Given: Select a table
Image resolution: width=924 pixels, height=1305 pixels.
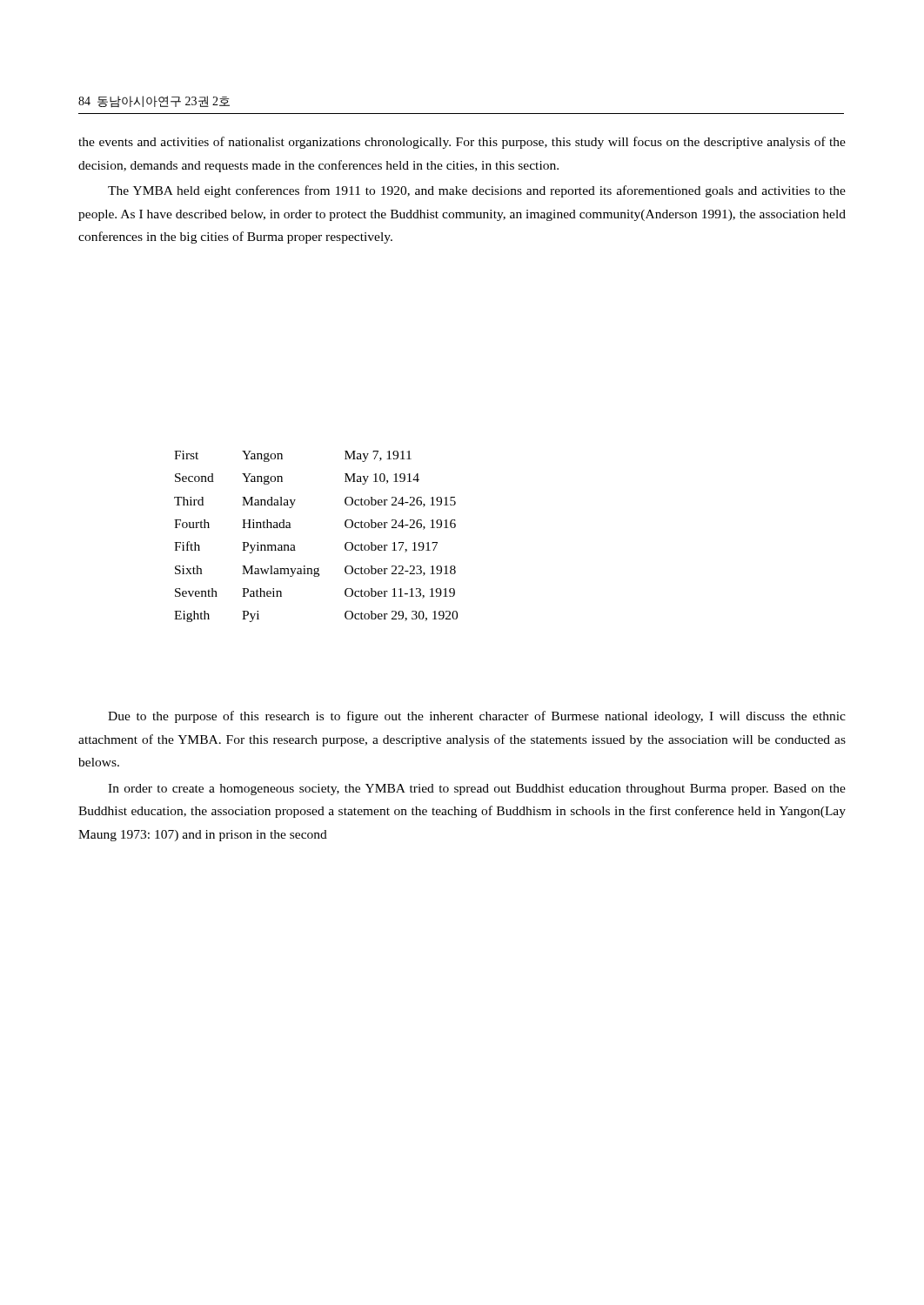Looking at the screenshot, I should [x=316, y=535].
